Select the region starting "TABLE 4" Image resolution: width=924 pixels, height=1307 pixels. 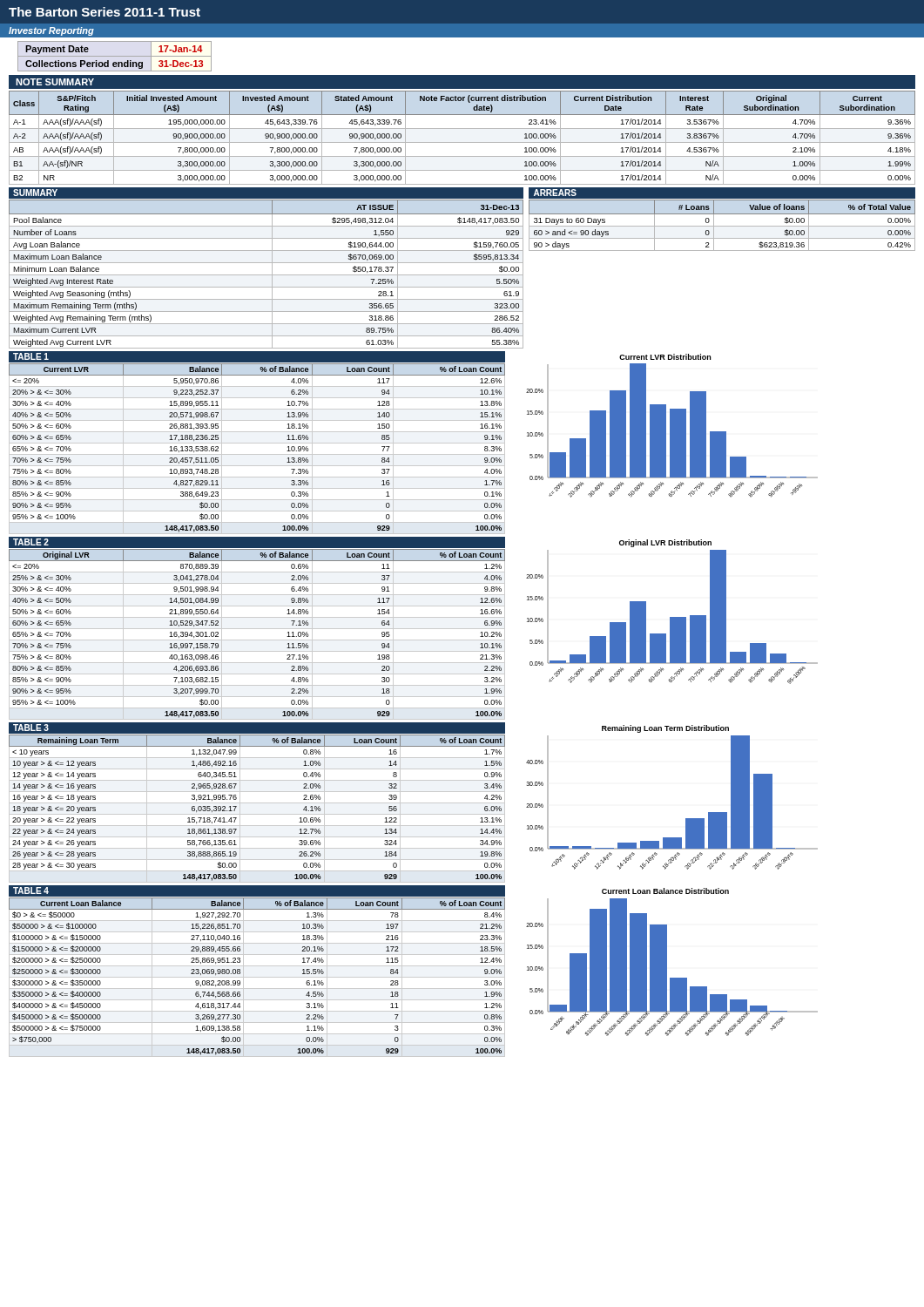click(31, 891)
